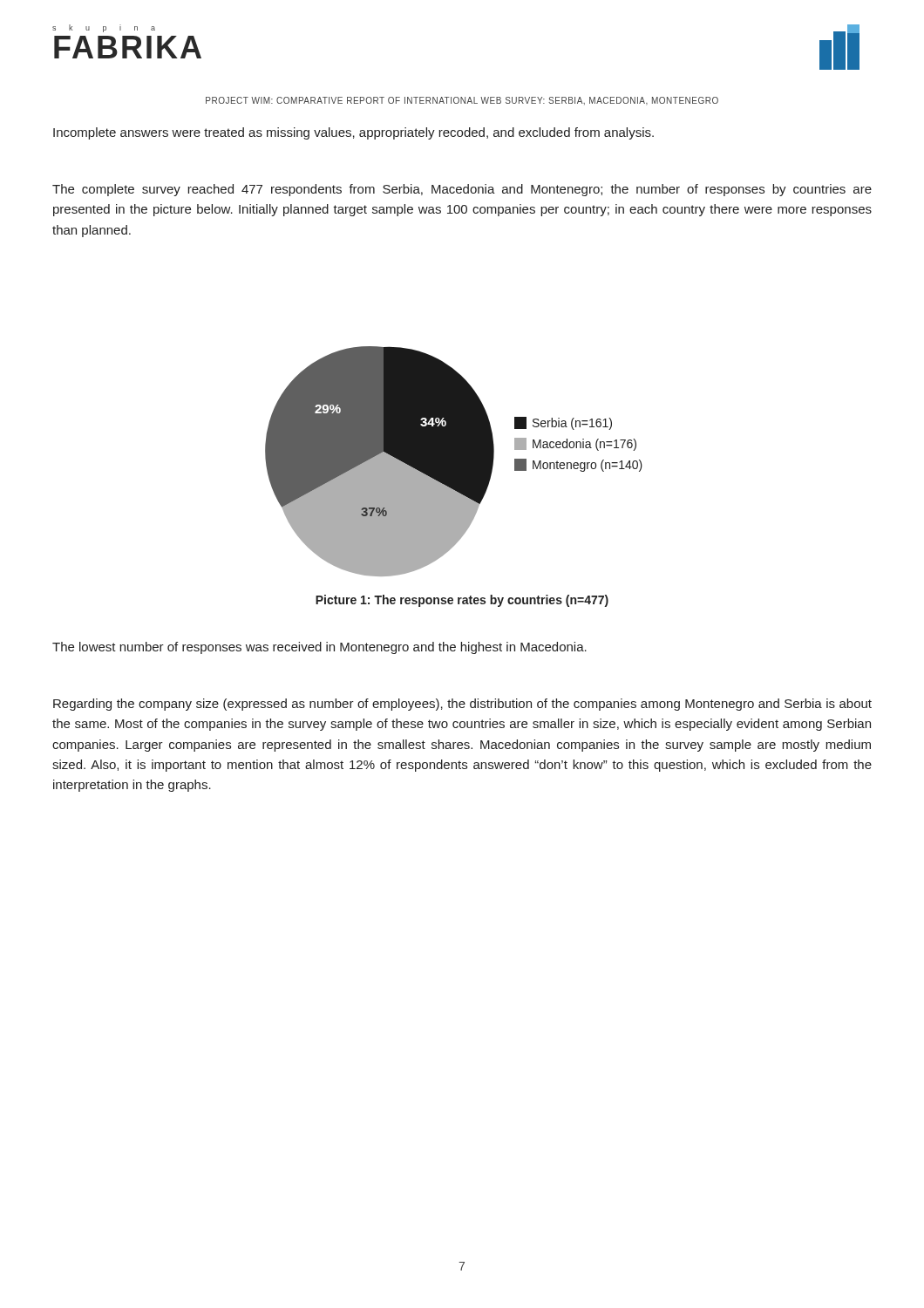The width and height of the screenshot is (924, 1308).
Task: Navigate to the region starting "Picture 1: The response rates by"
Action: click(x=462, y=600)
